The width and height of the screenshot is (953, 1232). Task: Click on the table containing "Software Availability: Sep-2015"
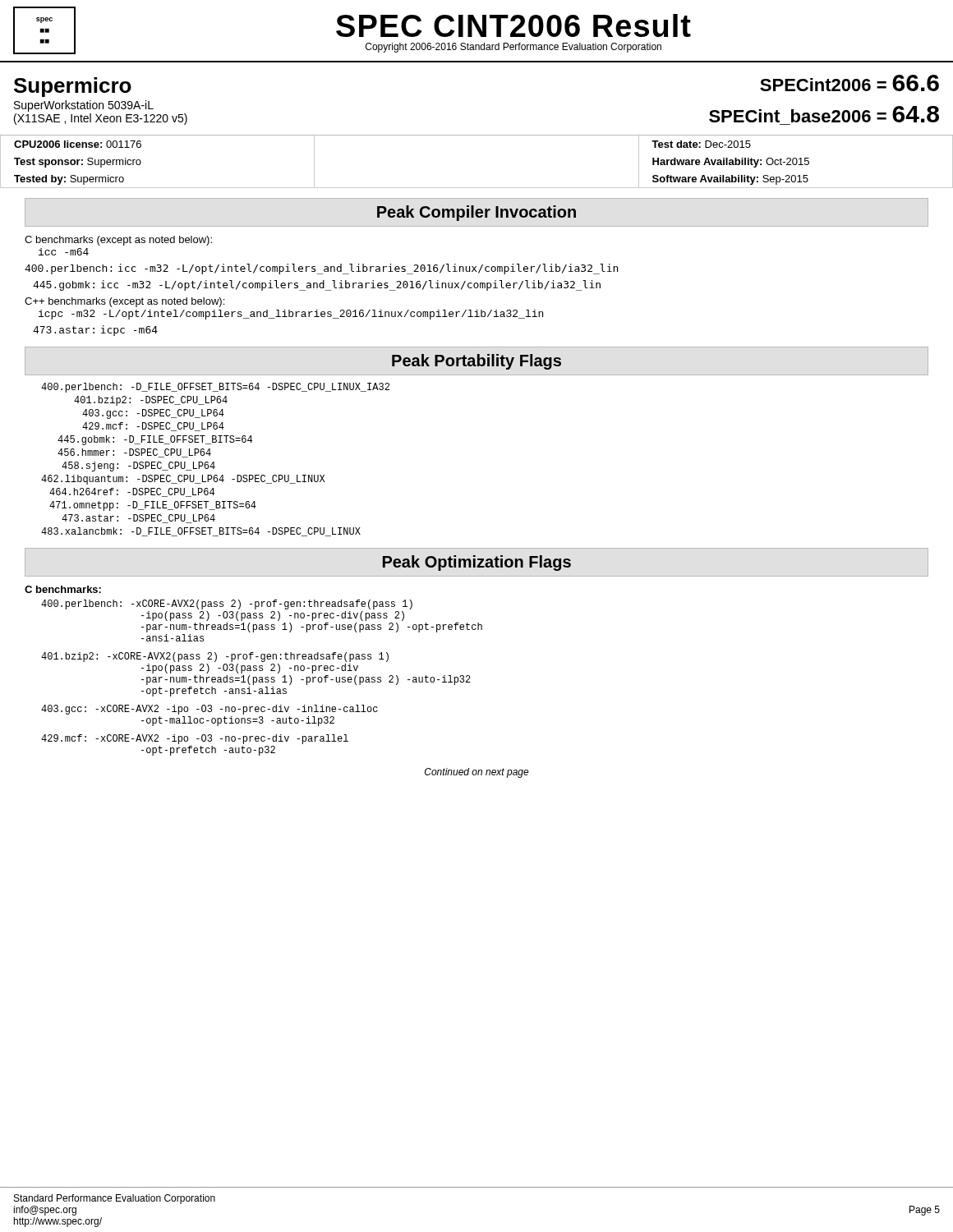click(476, 162)
